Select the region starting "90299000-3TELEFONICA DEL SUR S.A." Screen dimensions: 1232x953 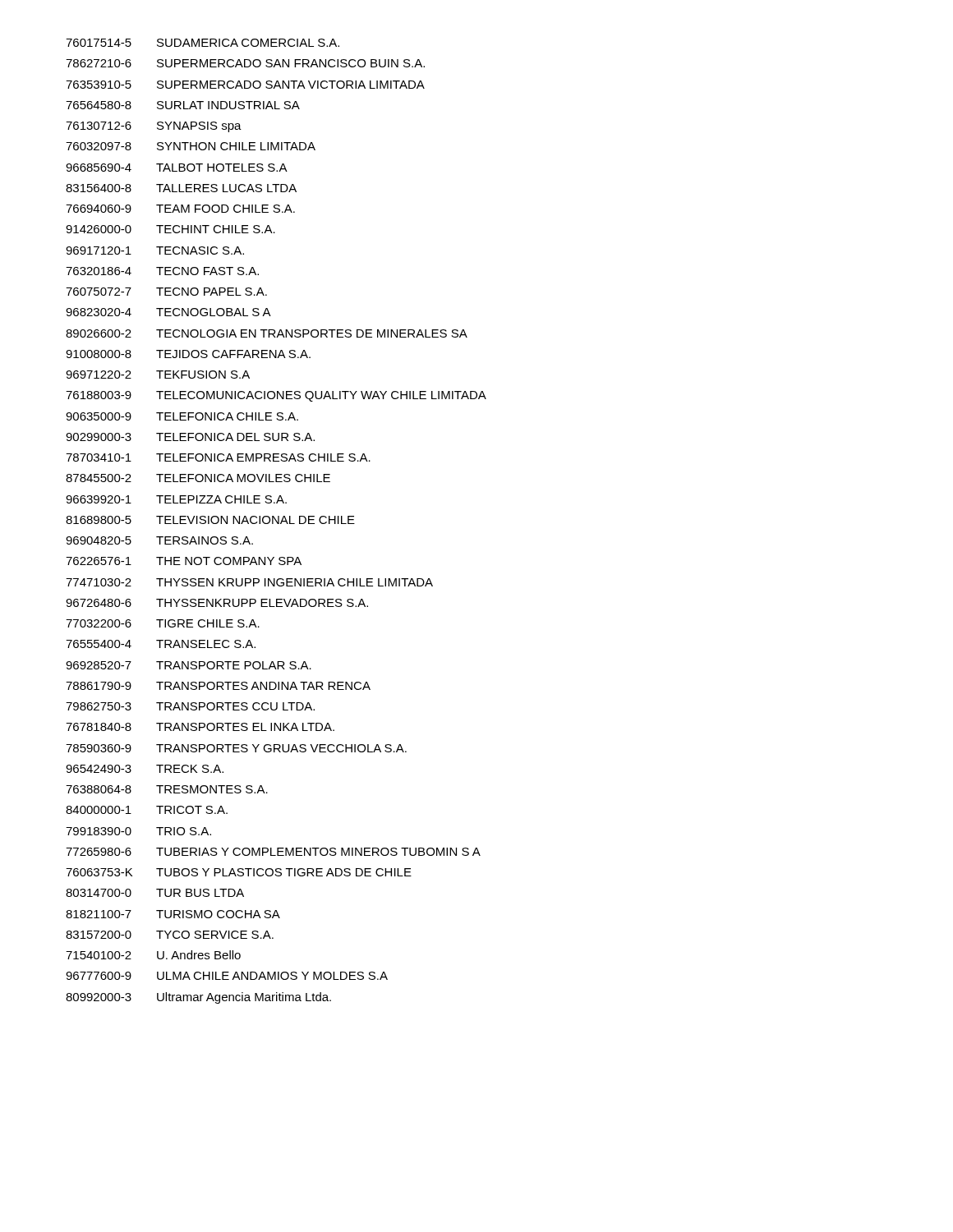(191, 436)
